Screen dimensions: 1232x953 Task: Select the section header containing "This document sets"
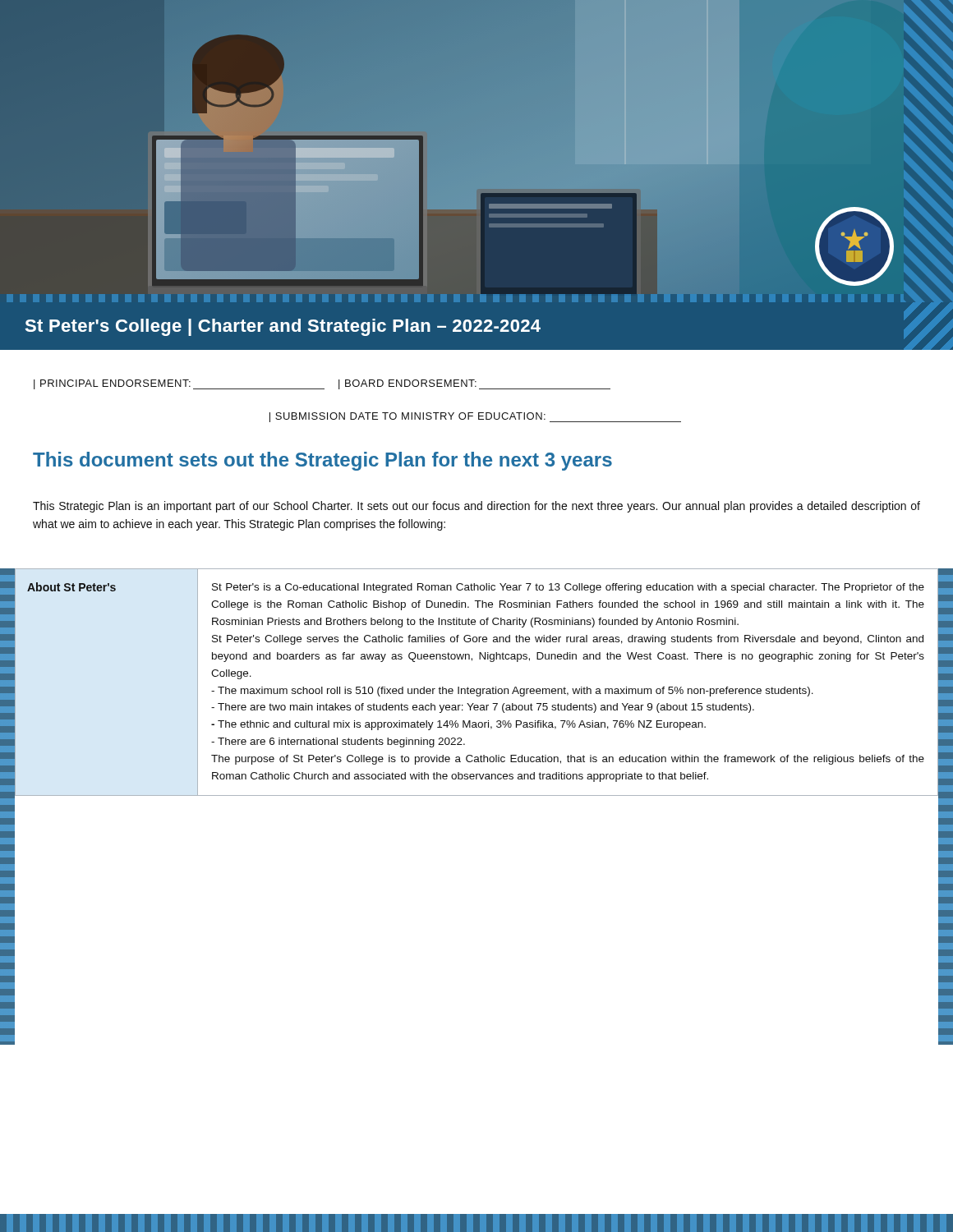pos(476,460)
